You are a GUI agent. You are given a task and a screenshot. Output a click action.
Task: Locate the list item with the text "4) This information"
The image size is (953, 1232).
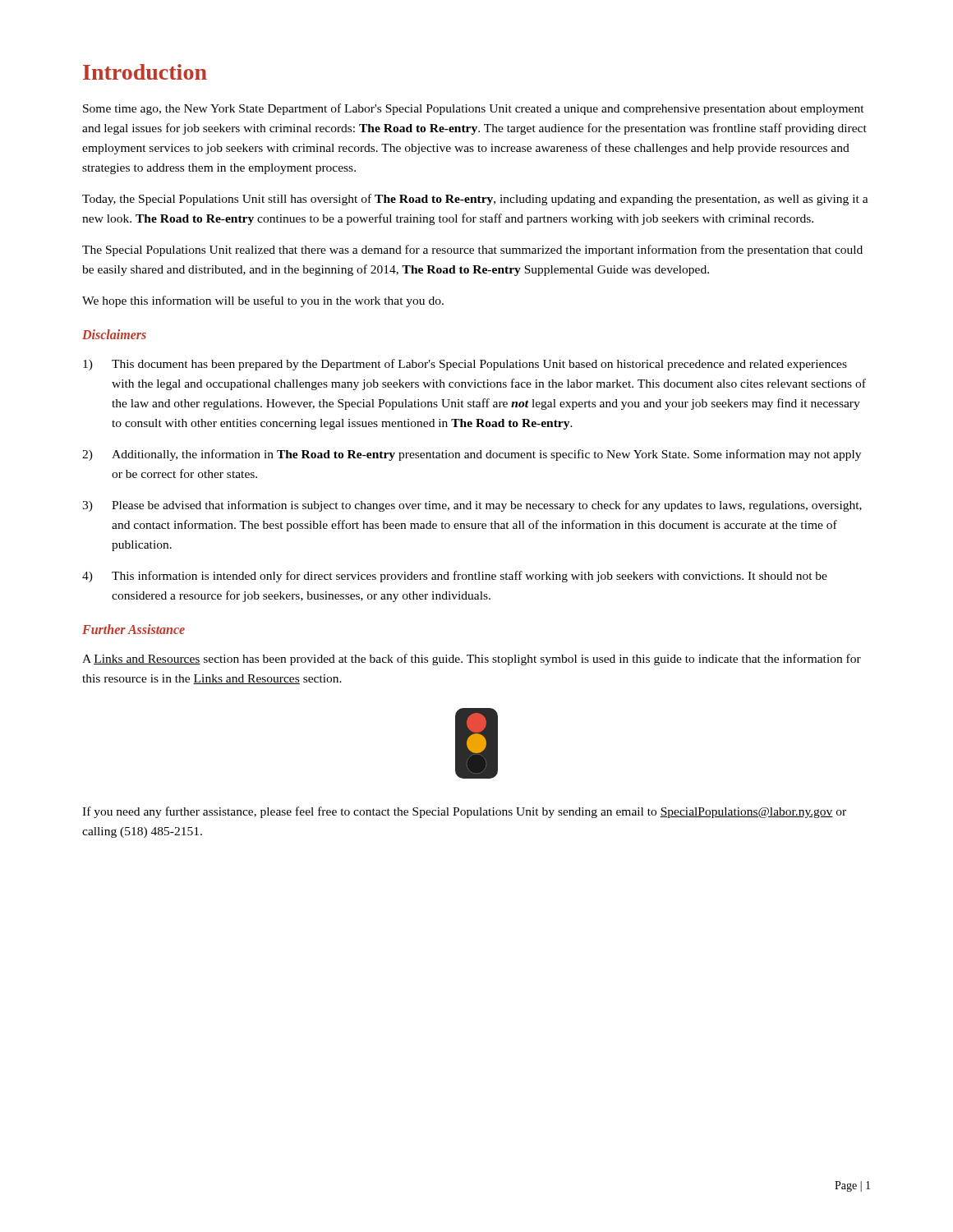476,586
